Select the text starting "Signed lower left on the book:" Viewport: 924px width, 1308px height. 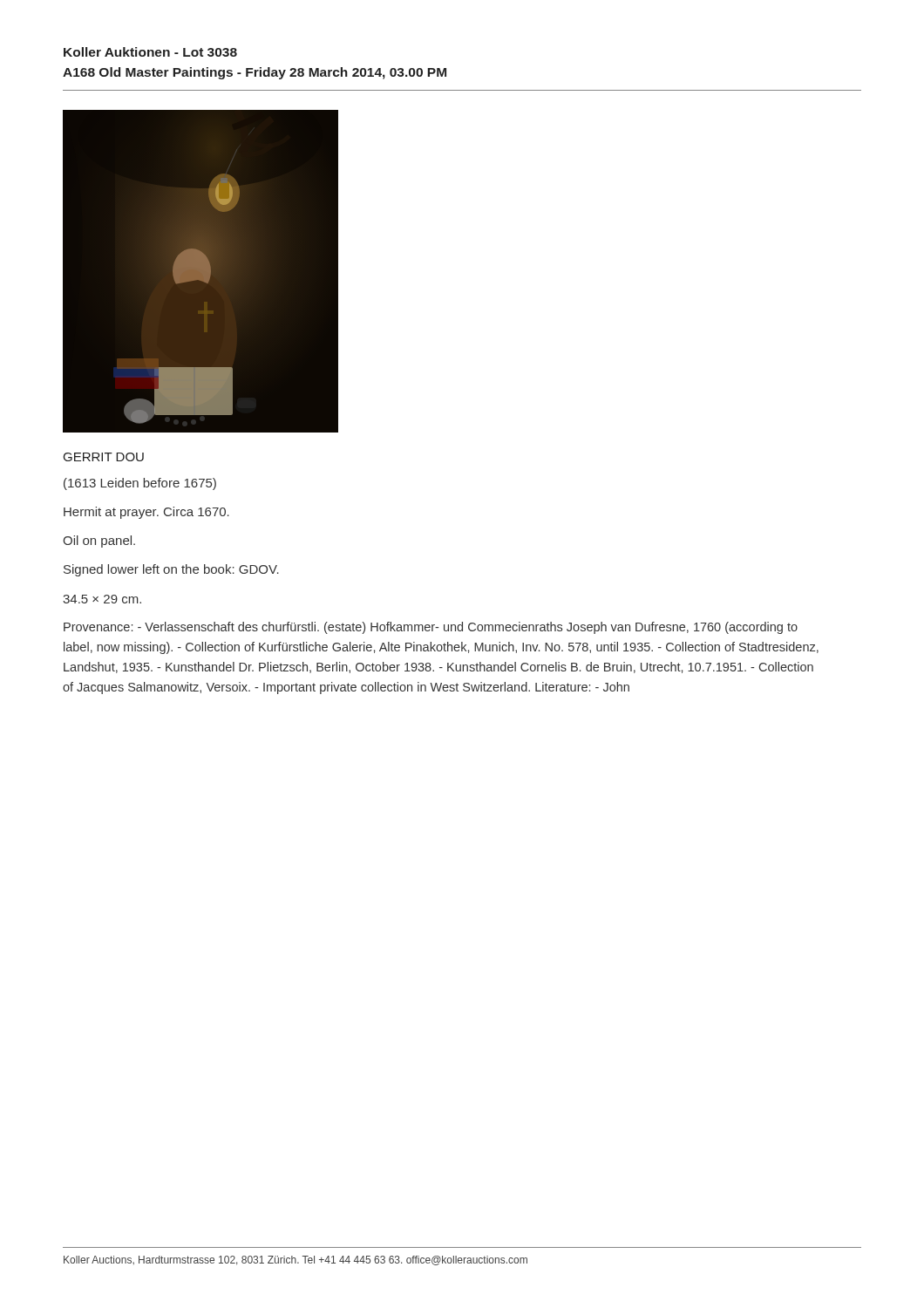[171, 569]
